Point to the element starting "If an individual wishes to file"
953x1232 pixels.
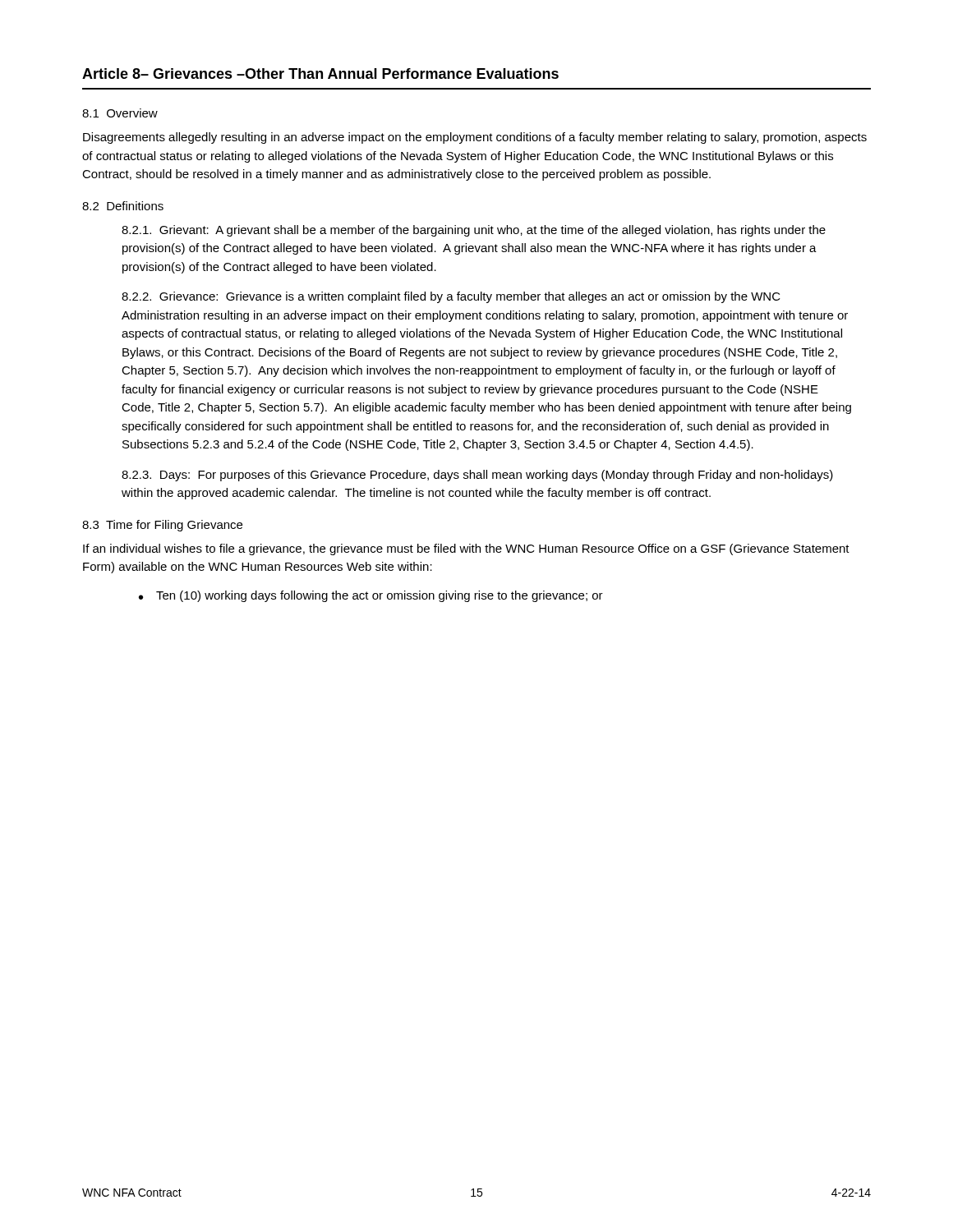click(x=466, y=557)
